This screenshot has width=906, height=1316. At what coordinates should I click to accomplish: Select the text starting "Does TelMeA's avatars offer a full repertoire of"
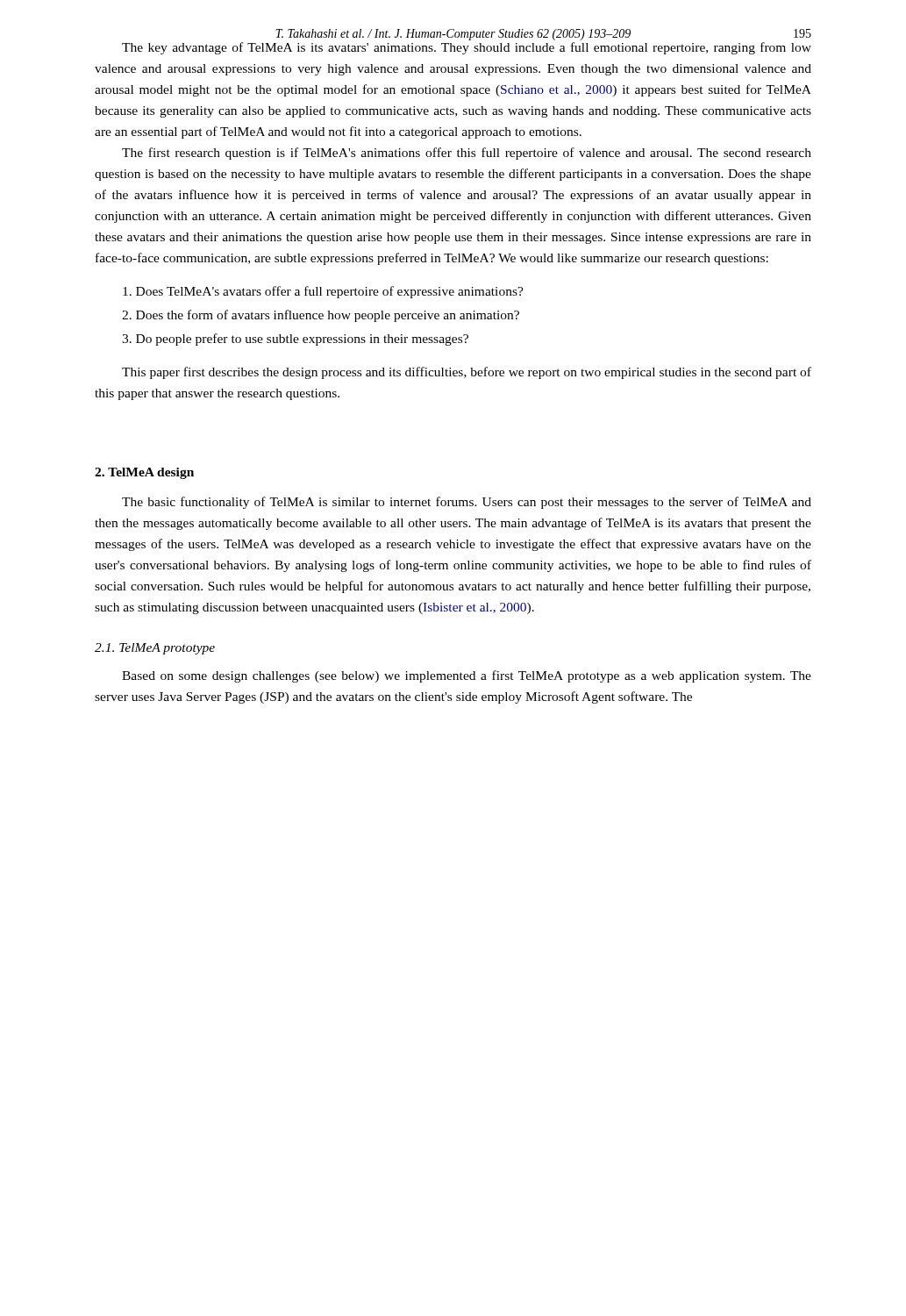pyautogui.click(x=323, y=291)
